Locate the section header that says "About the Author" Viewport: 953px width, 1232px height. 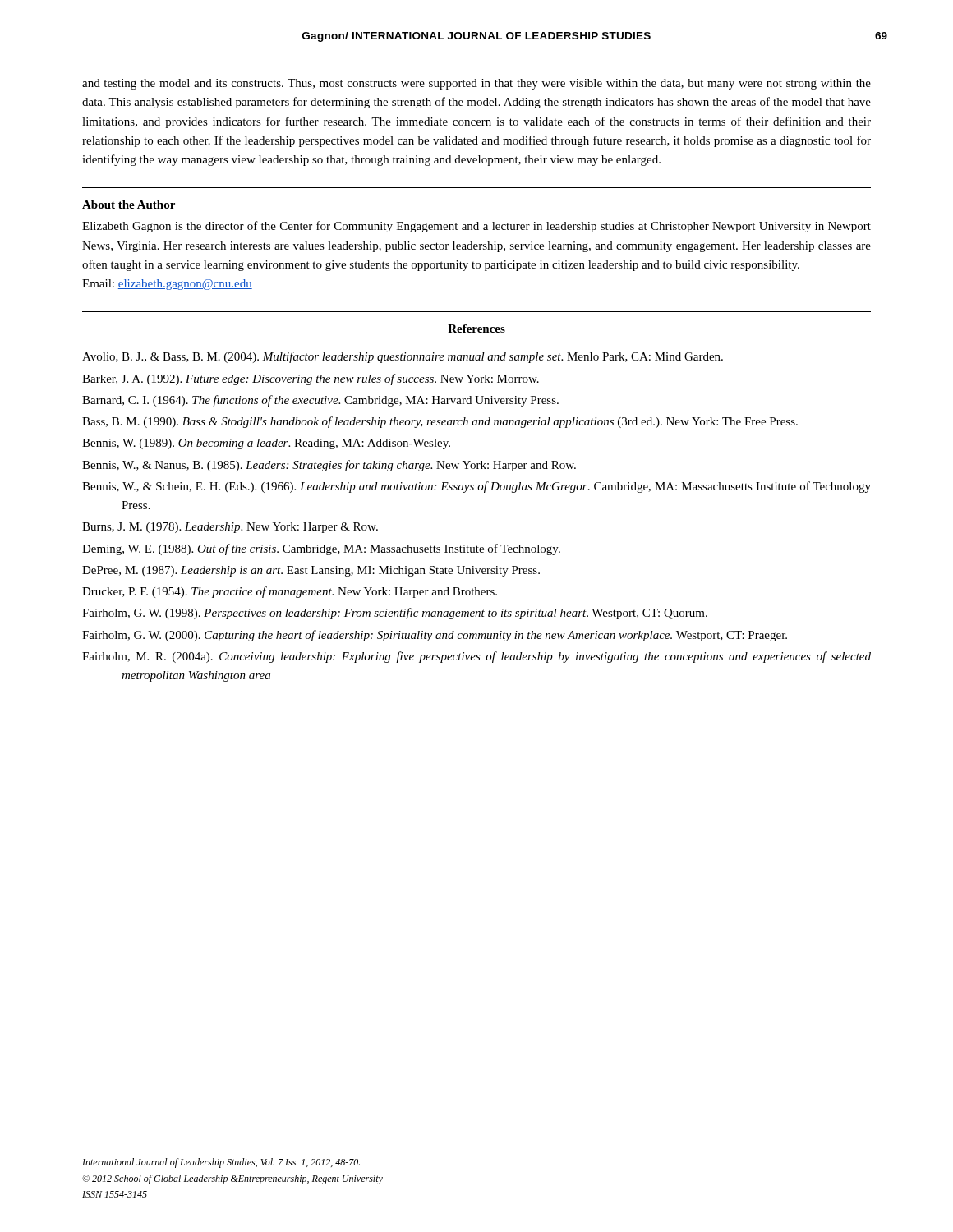[129, 205]
